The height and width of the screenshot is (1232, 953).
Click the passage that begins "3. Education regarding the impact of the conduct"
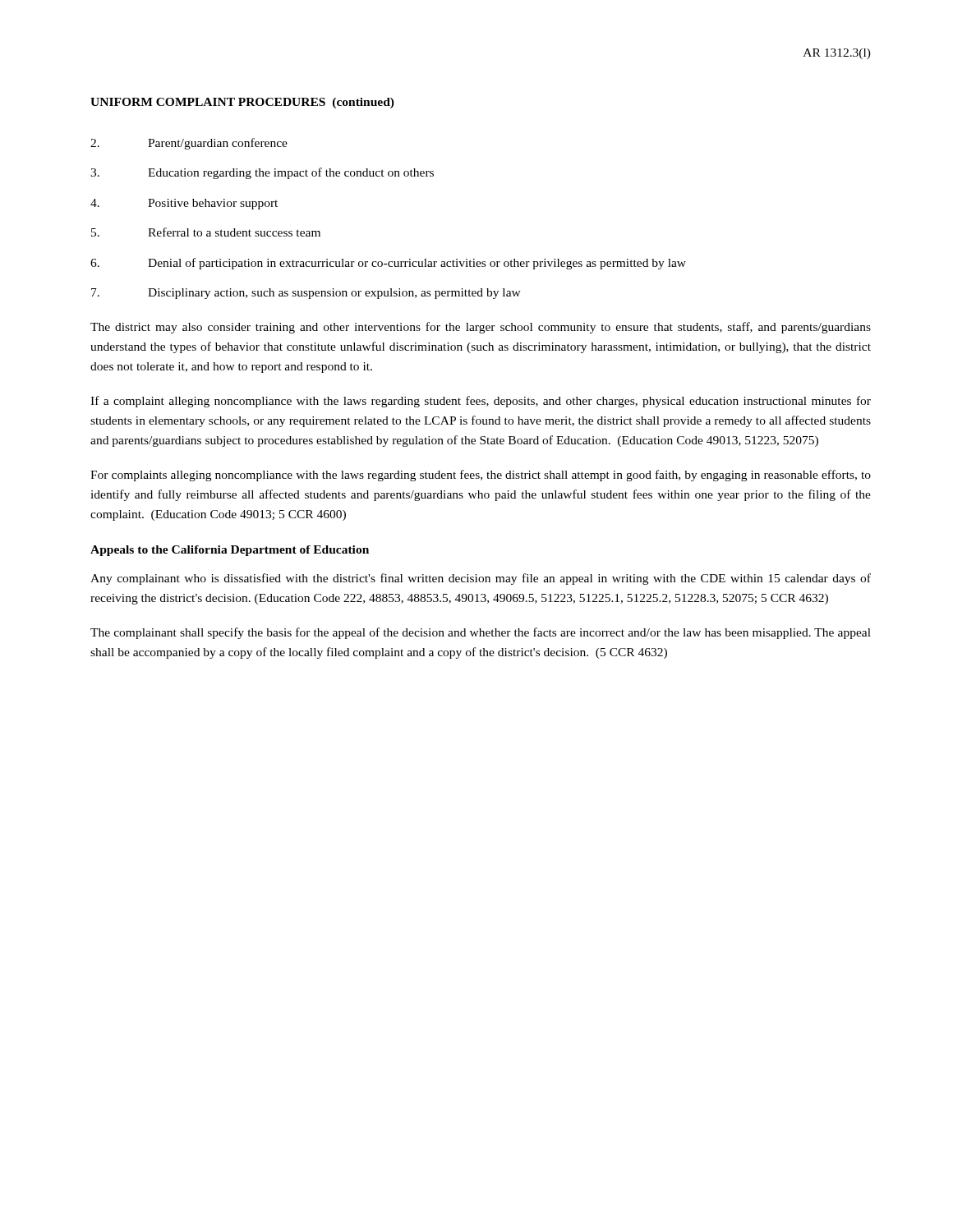(x=262, y=173)
